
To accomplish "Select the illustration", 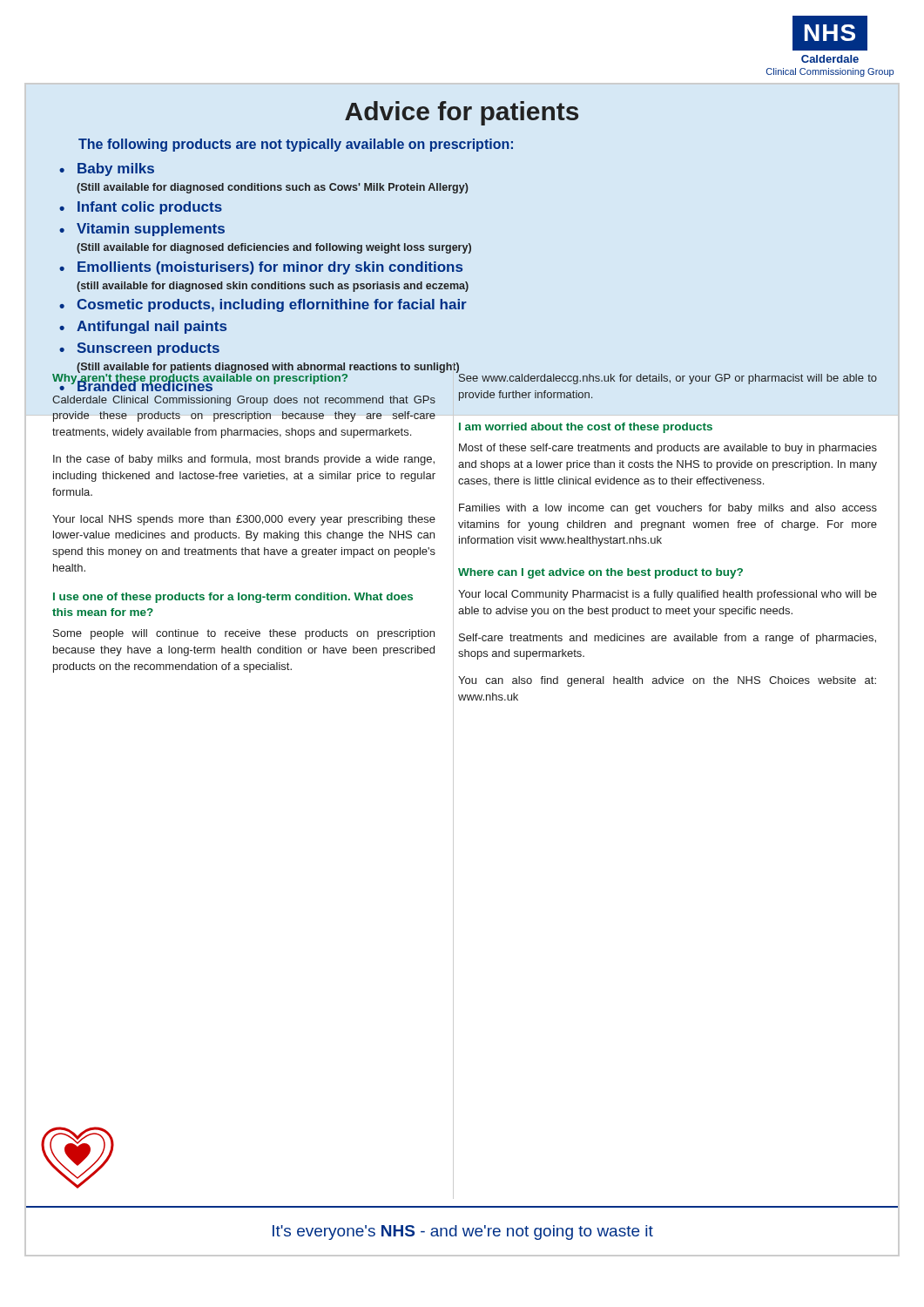I will (x=78, y=1161).
